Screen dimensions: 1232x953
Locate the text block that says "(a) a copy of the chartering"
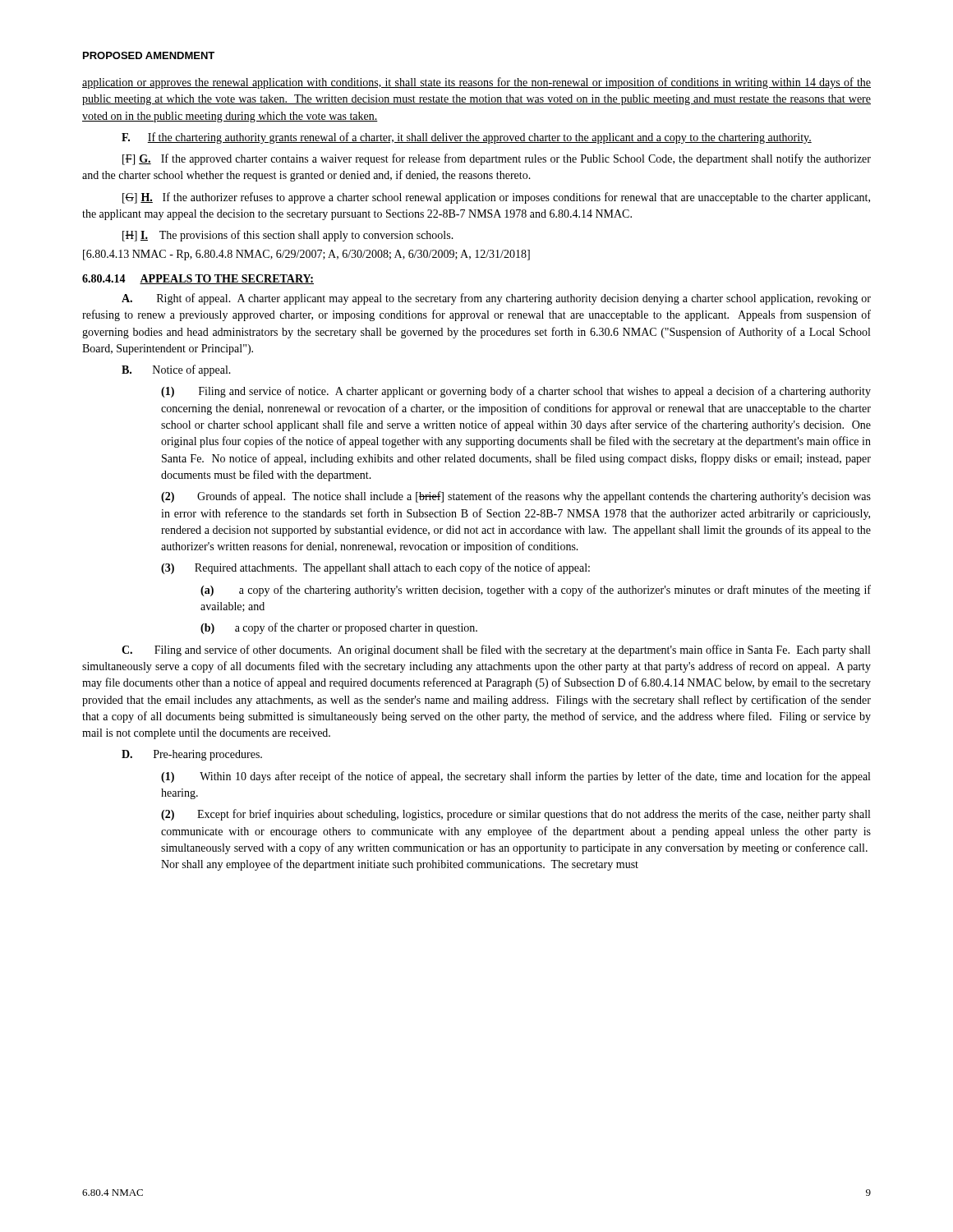click(536, 598)
